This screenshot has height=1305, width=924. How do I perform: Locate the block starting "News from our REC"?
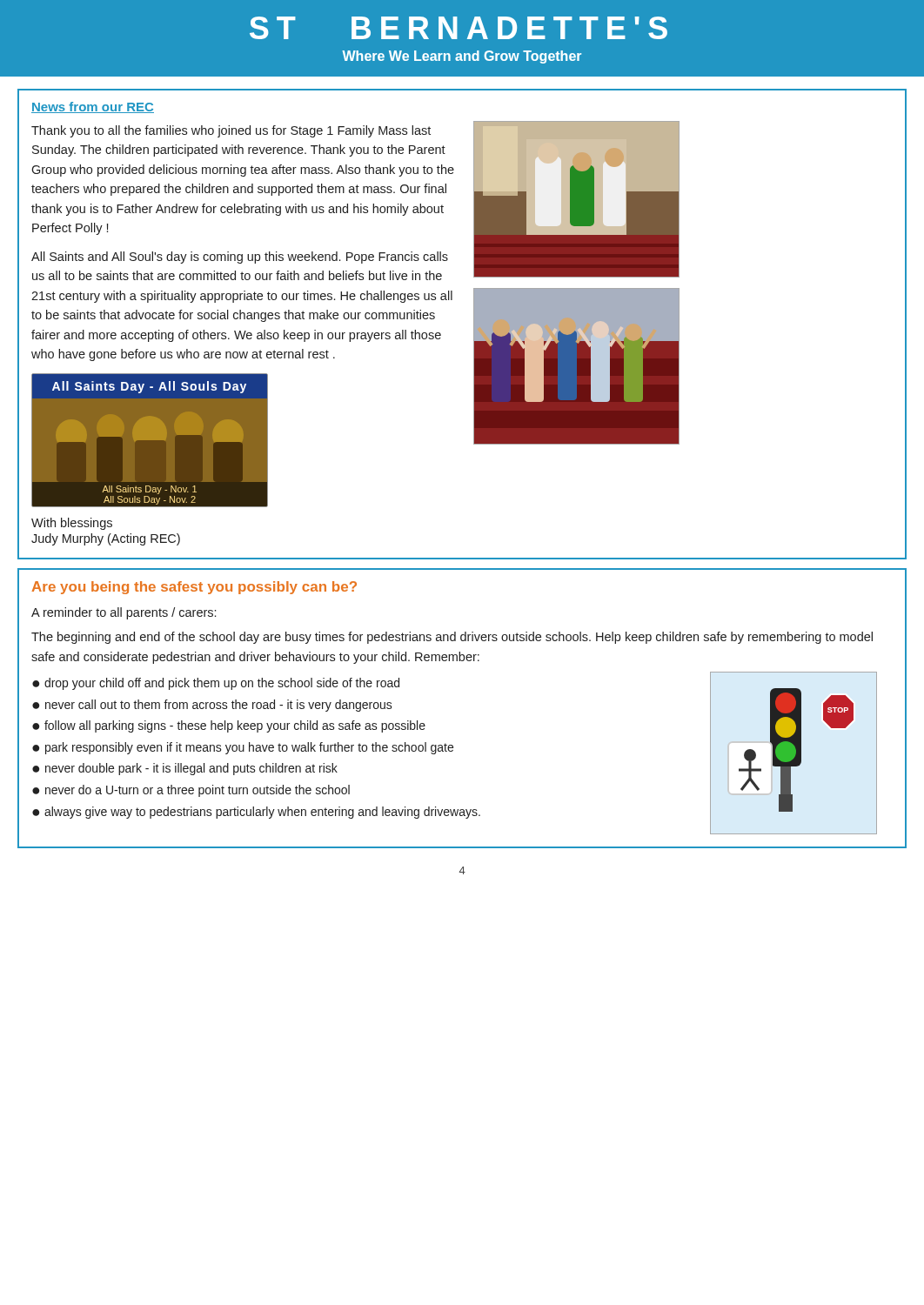93,107
